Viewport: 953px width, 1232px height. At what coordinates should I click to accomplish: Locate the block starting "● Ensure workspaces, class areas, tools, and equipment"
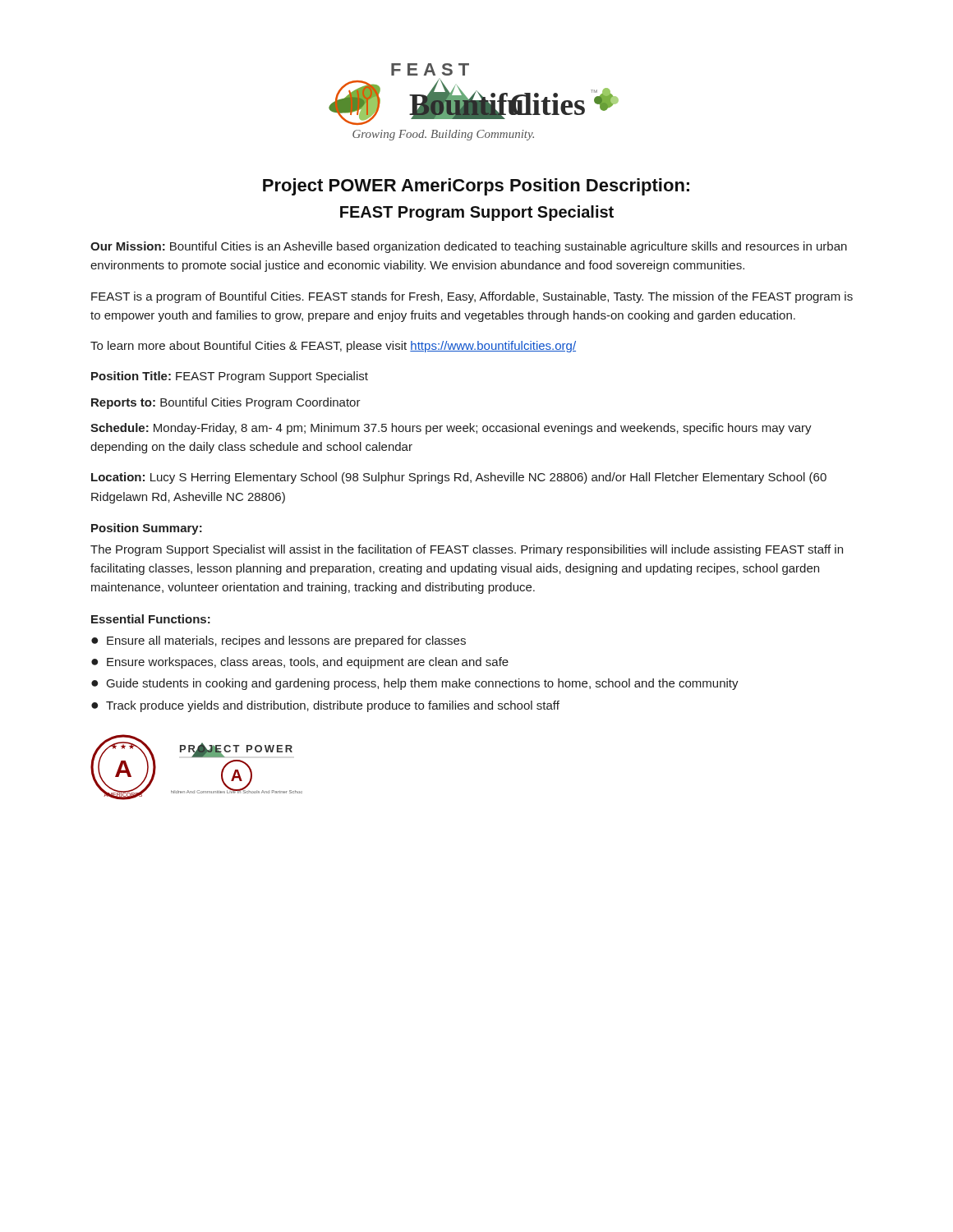coord(300,662)
